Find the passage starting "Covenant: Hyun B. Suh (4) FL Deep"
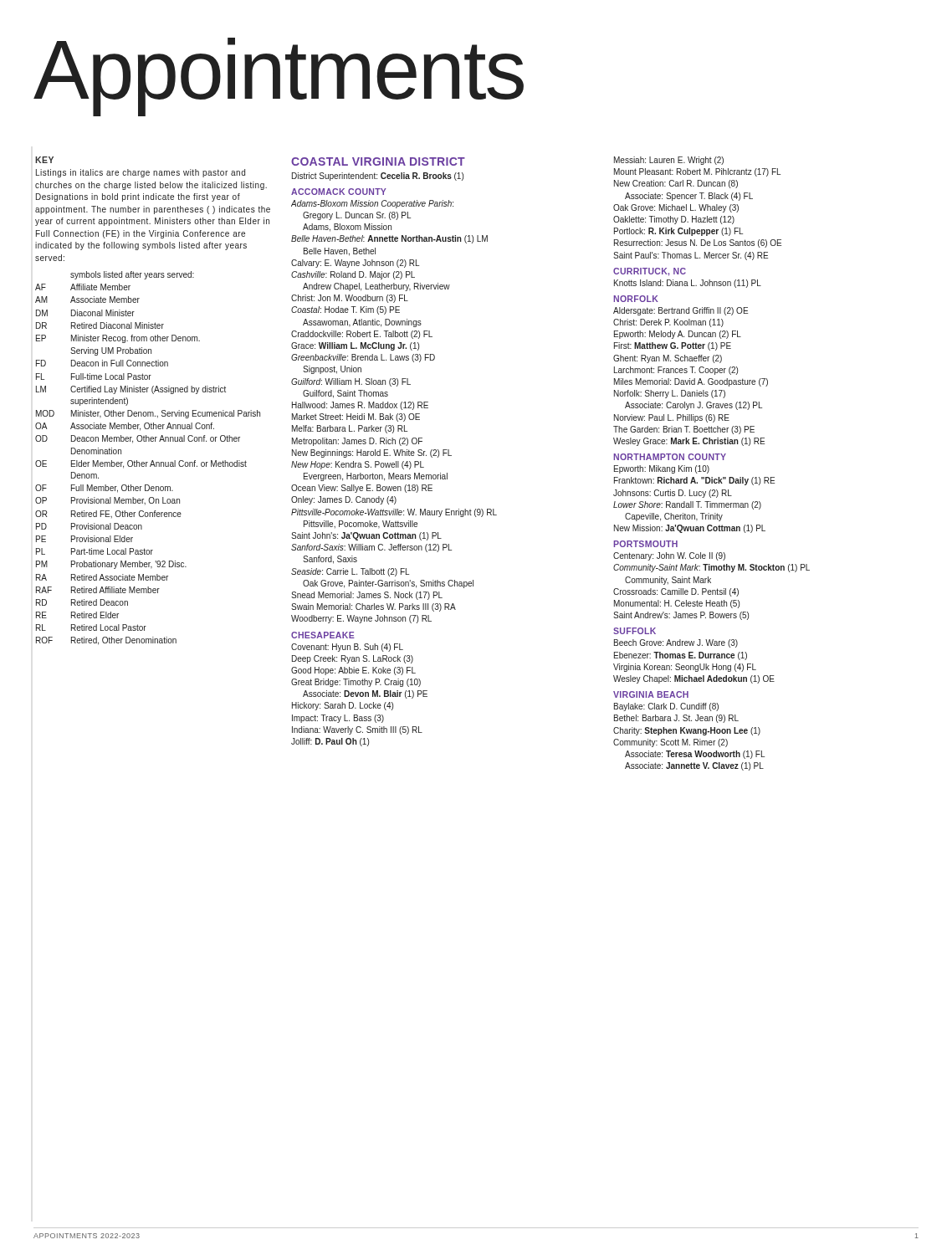Viewport: 952px width, 1255px height. click(347, 648)
